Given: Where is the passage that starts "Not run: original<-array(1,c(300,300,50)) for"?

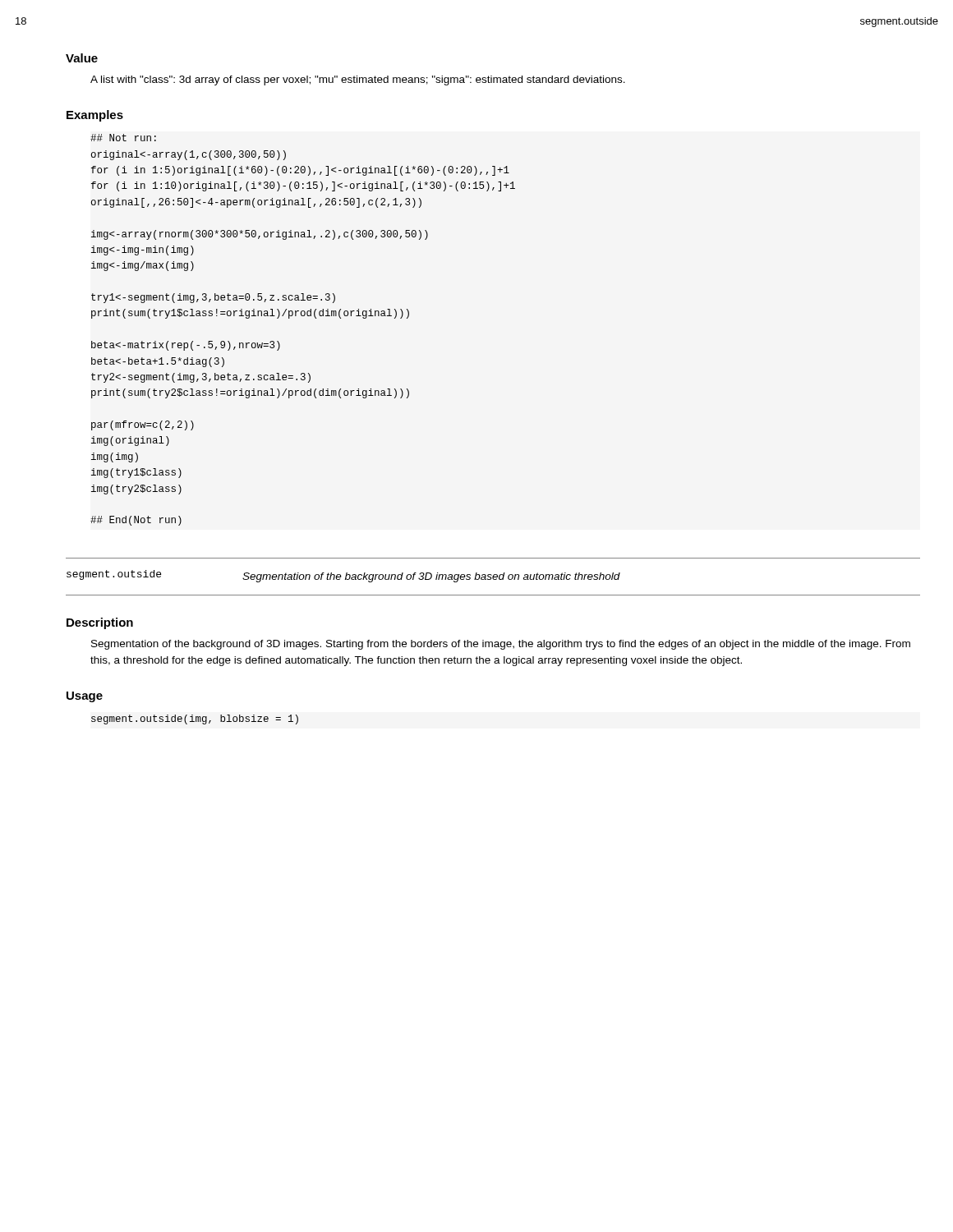Looking at the screenshot, I should 123,138.
